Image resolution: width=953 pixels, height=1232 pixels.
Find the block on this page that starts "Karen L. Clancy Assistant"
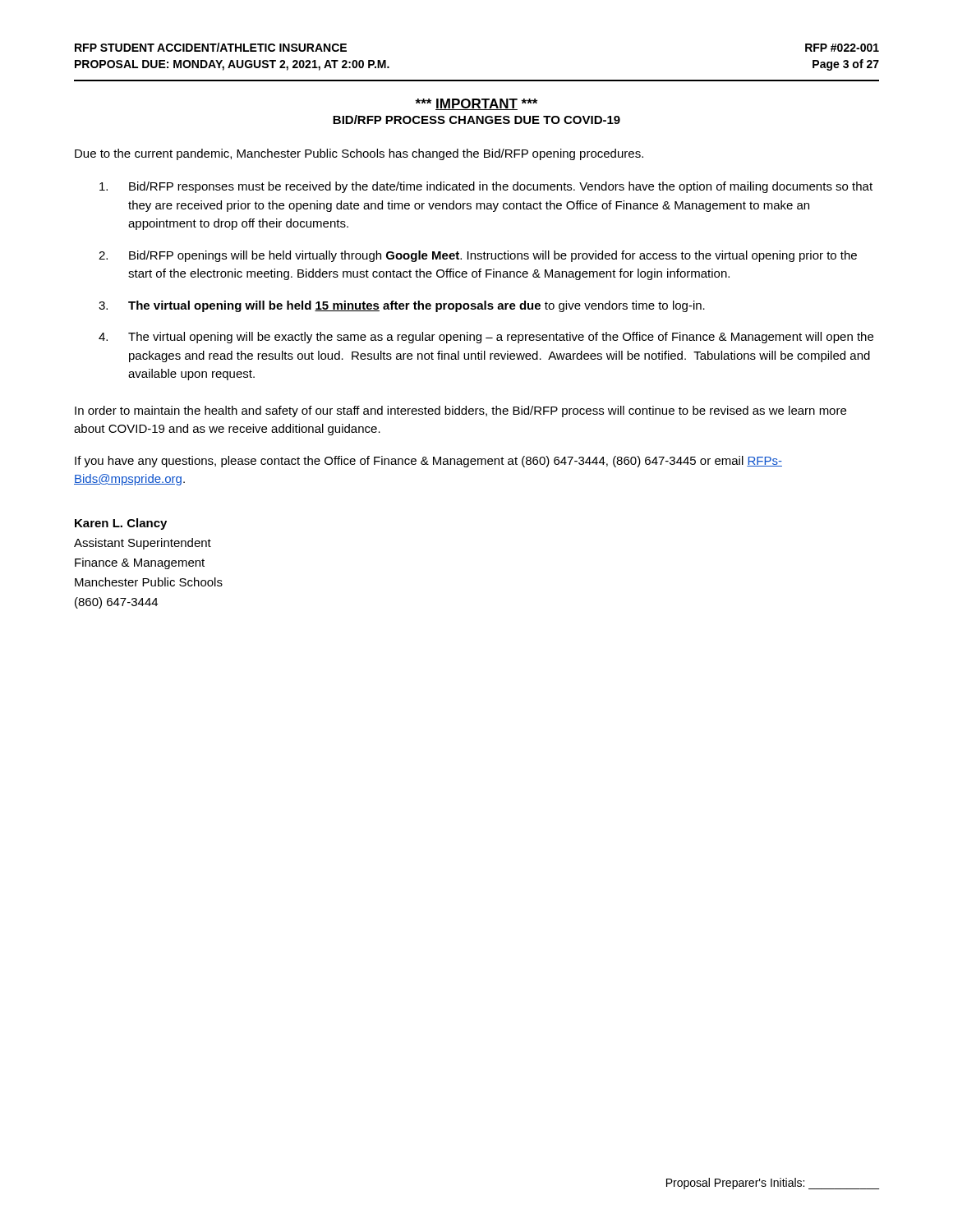(x=121, y=524)
